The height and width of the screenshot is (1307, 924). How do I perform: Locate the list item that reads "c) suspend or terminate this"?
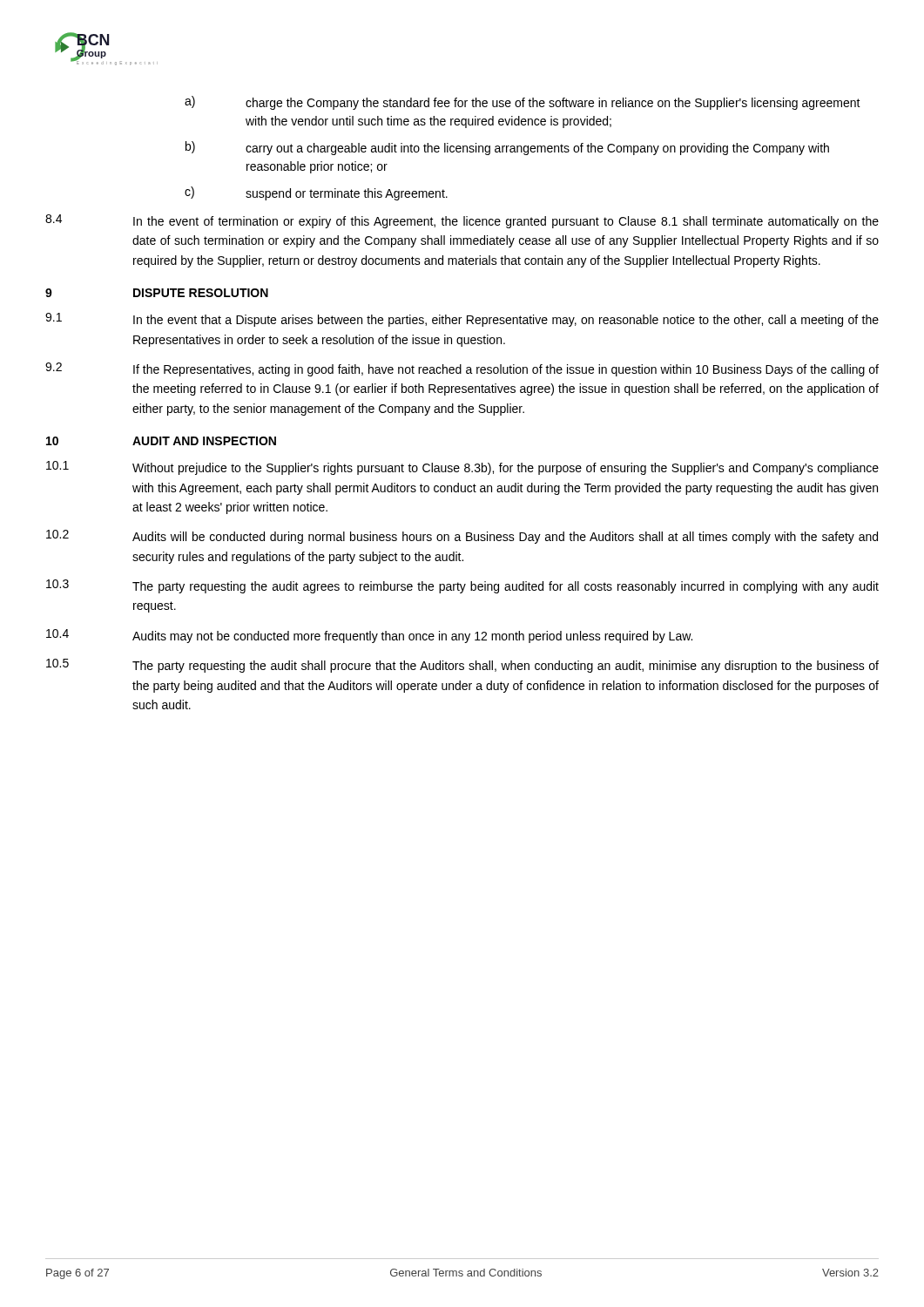[x=316, y=193]
